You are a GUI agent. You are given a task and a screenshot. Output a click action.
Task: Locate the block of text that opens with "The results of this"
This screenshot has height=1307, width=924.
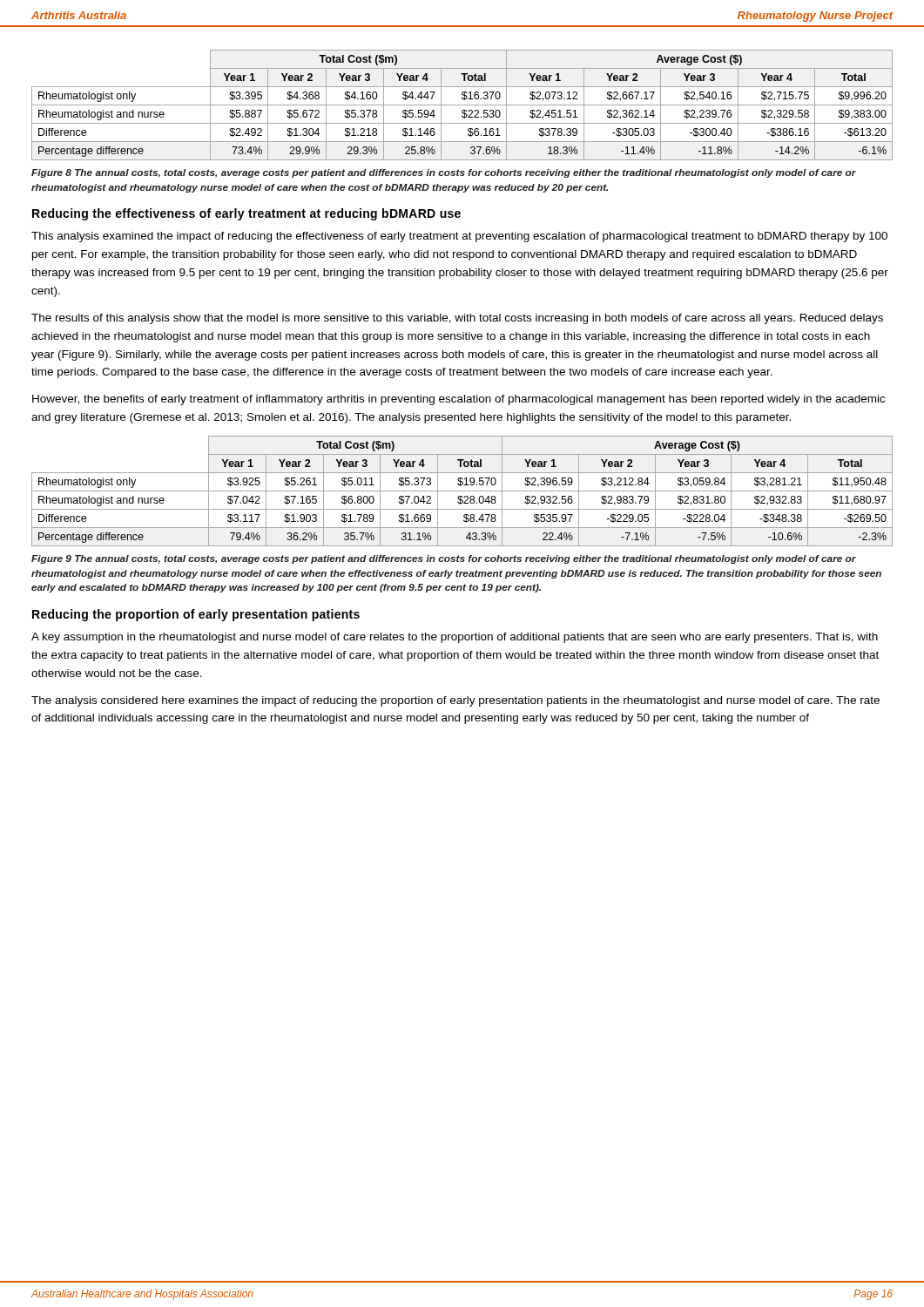[x=457, y=345]
